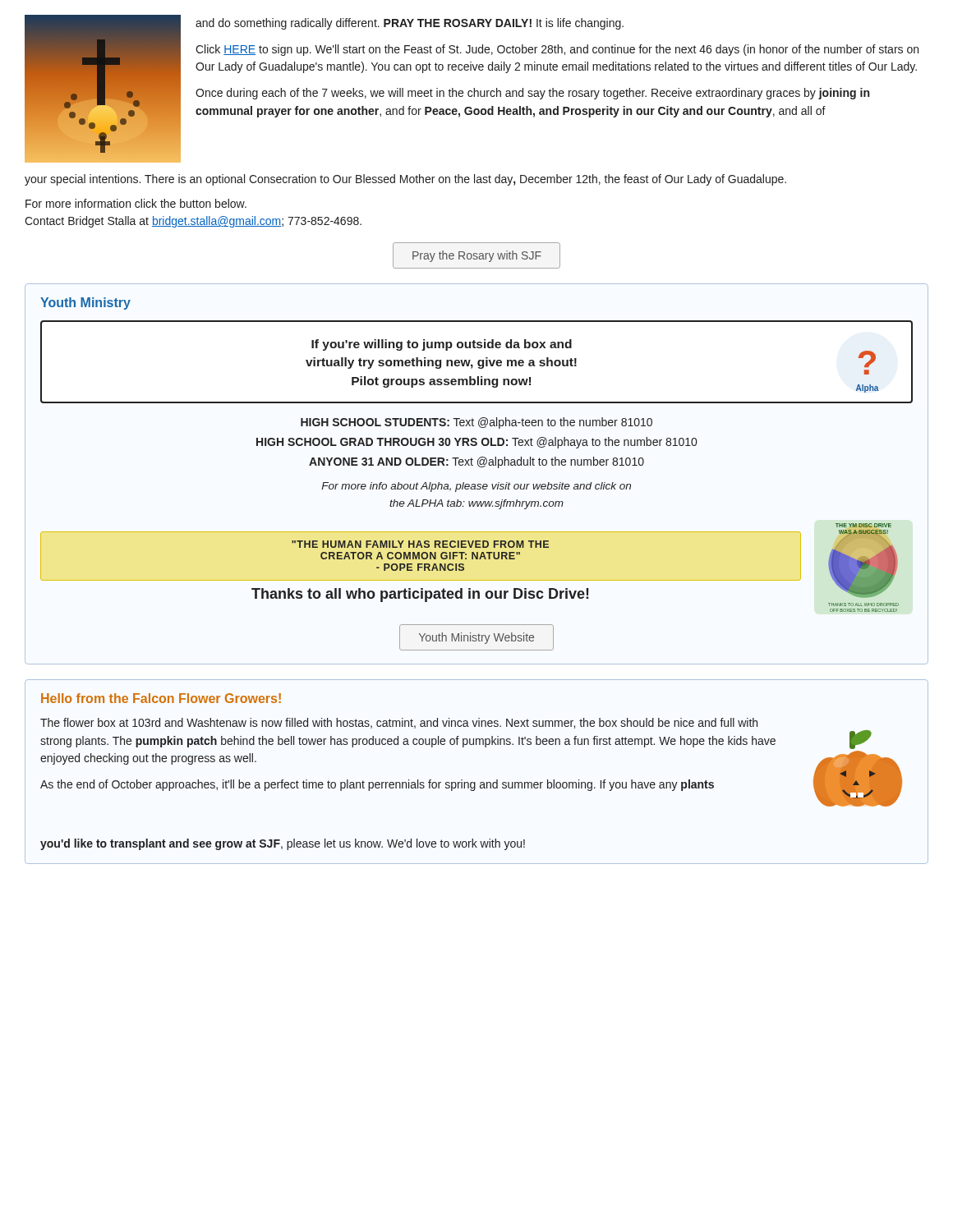953x1232 pixels.
Task: Find "Youth Ministry Website" on this page
Action: (476, 637)
